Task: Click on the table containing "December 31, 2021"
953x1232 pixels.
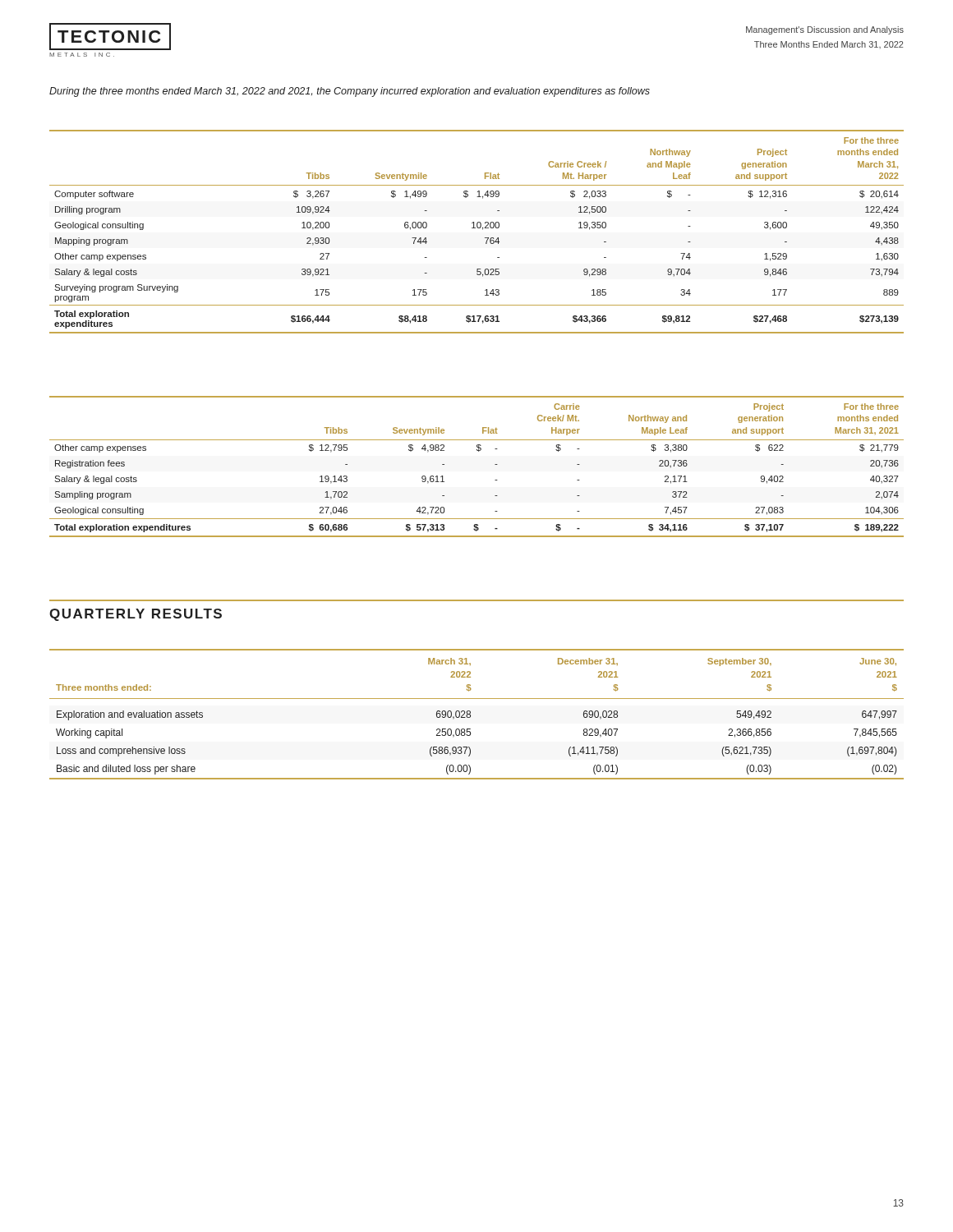Action: coord(476,714)
